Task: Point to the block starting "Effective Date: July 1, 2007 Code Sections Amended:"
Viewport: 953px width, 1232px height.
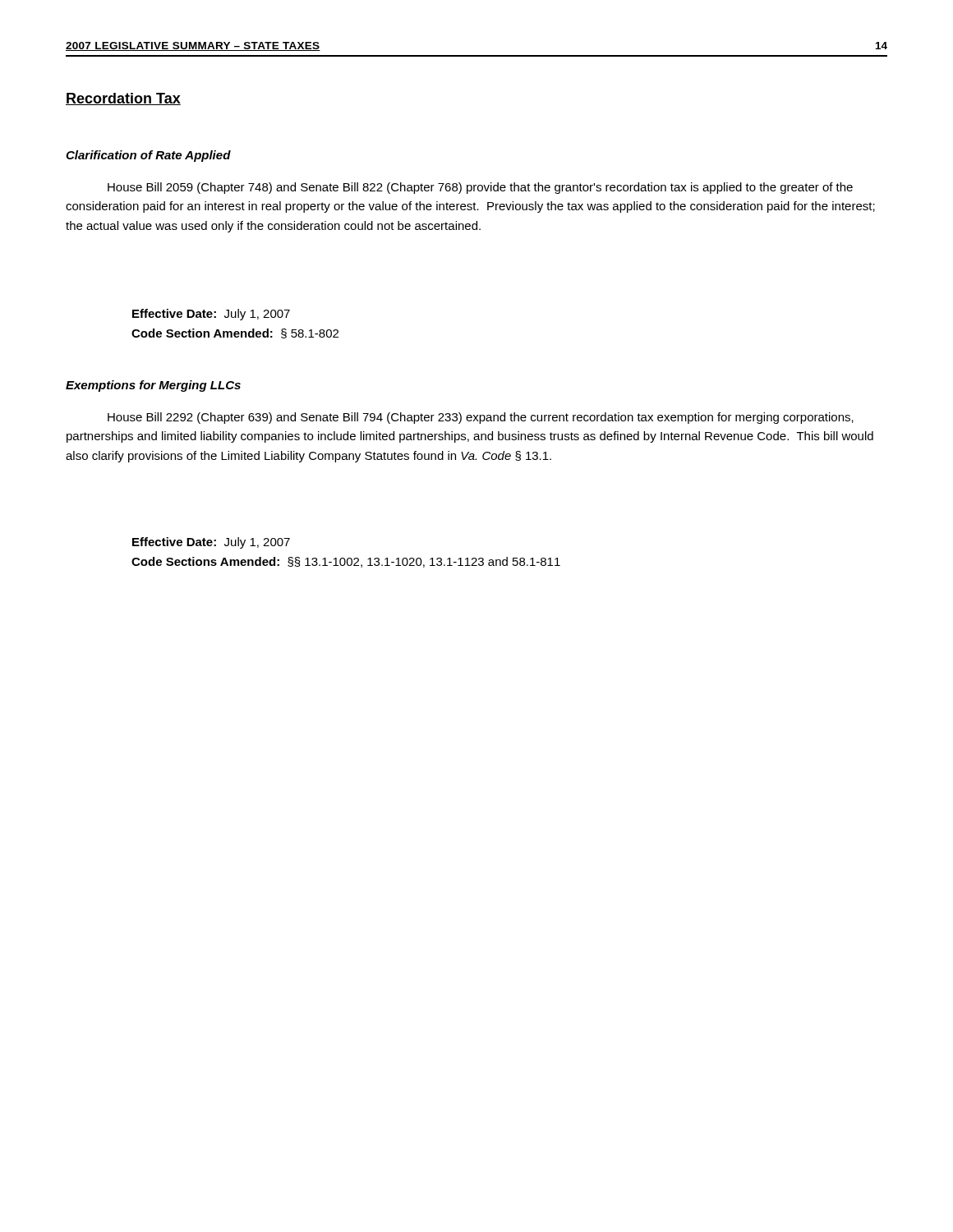Action: (x=346, y=552)
